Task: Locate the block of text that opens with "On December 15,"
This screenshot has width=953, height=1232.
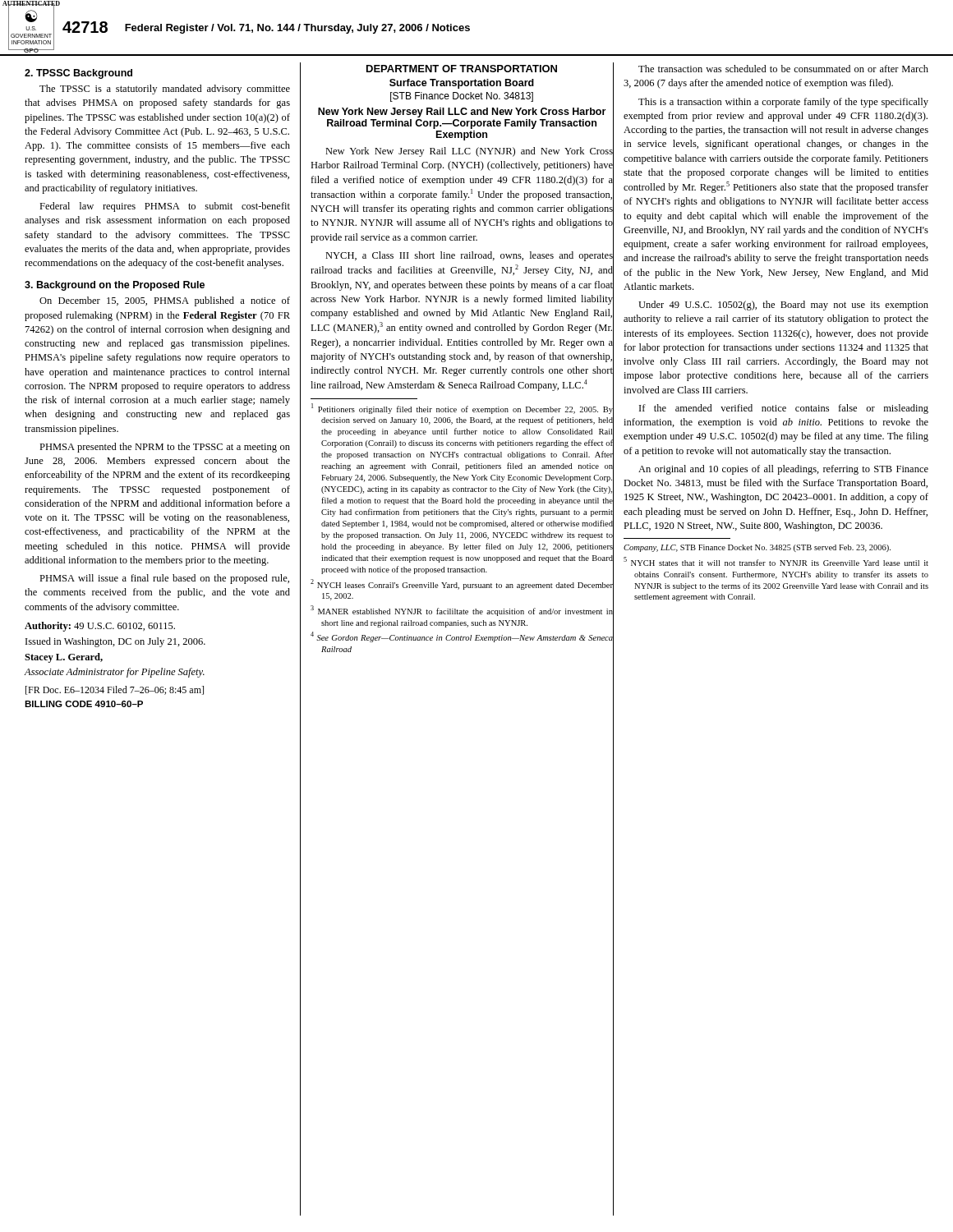Action: 157,365
